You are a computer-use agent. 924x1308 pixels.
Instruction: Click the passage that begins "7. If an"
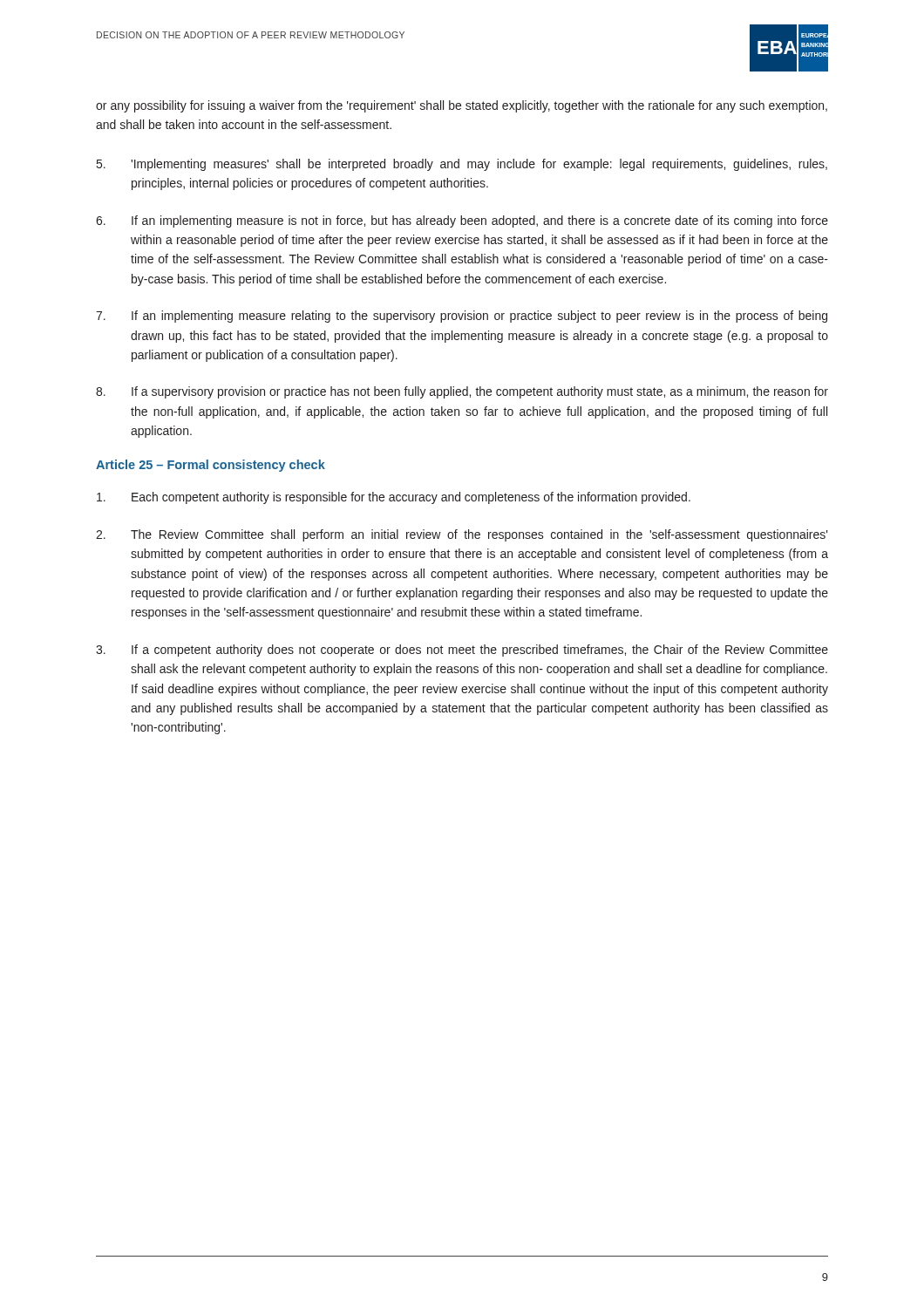pos(462,336)
